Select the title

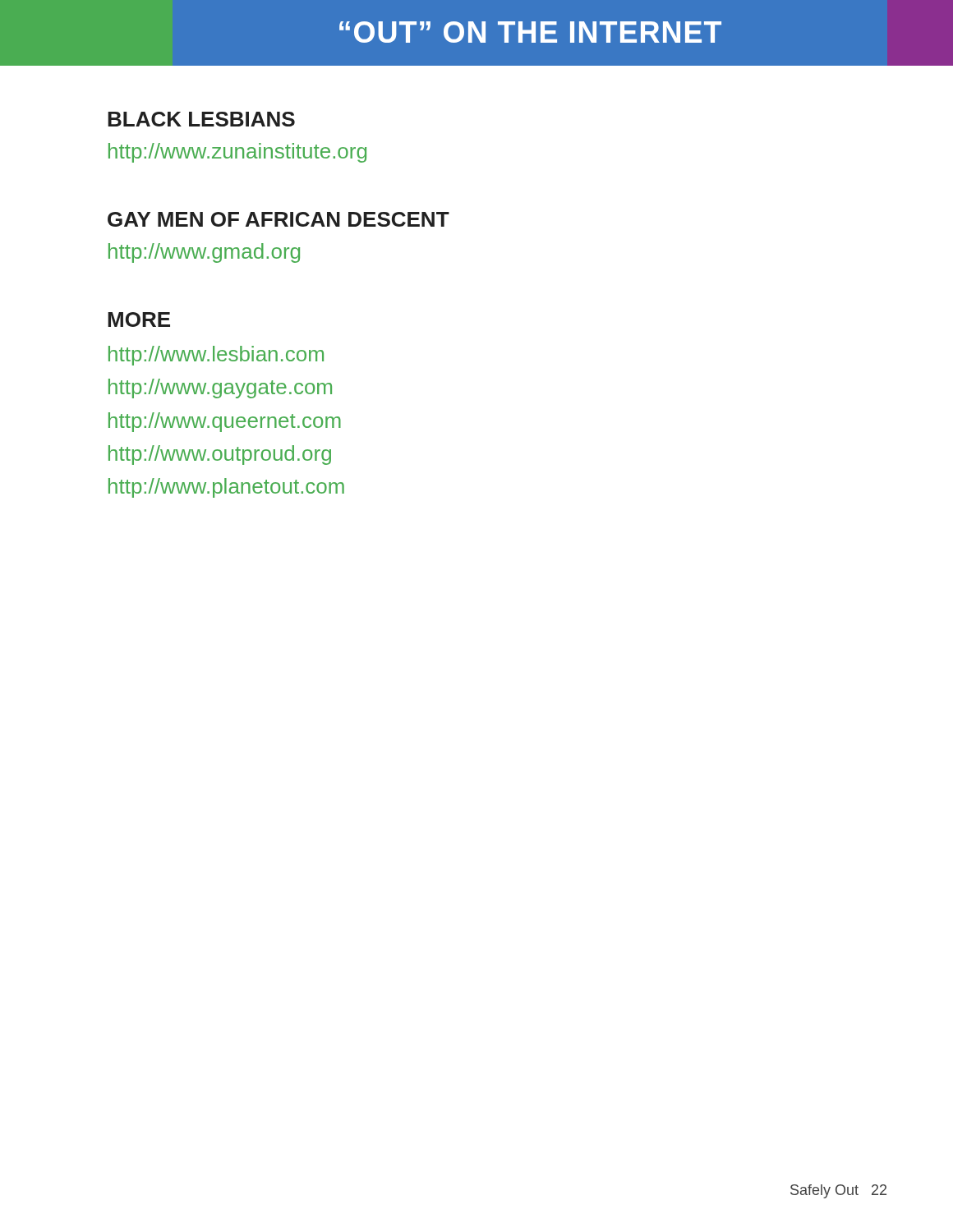coord(476,33)
